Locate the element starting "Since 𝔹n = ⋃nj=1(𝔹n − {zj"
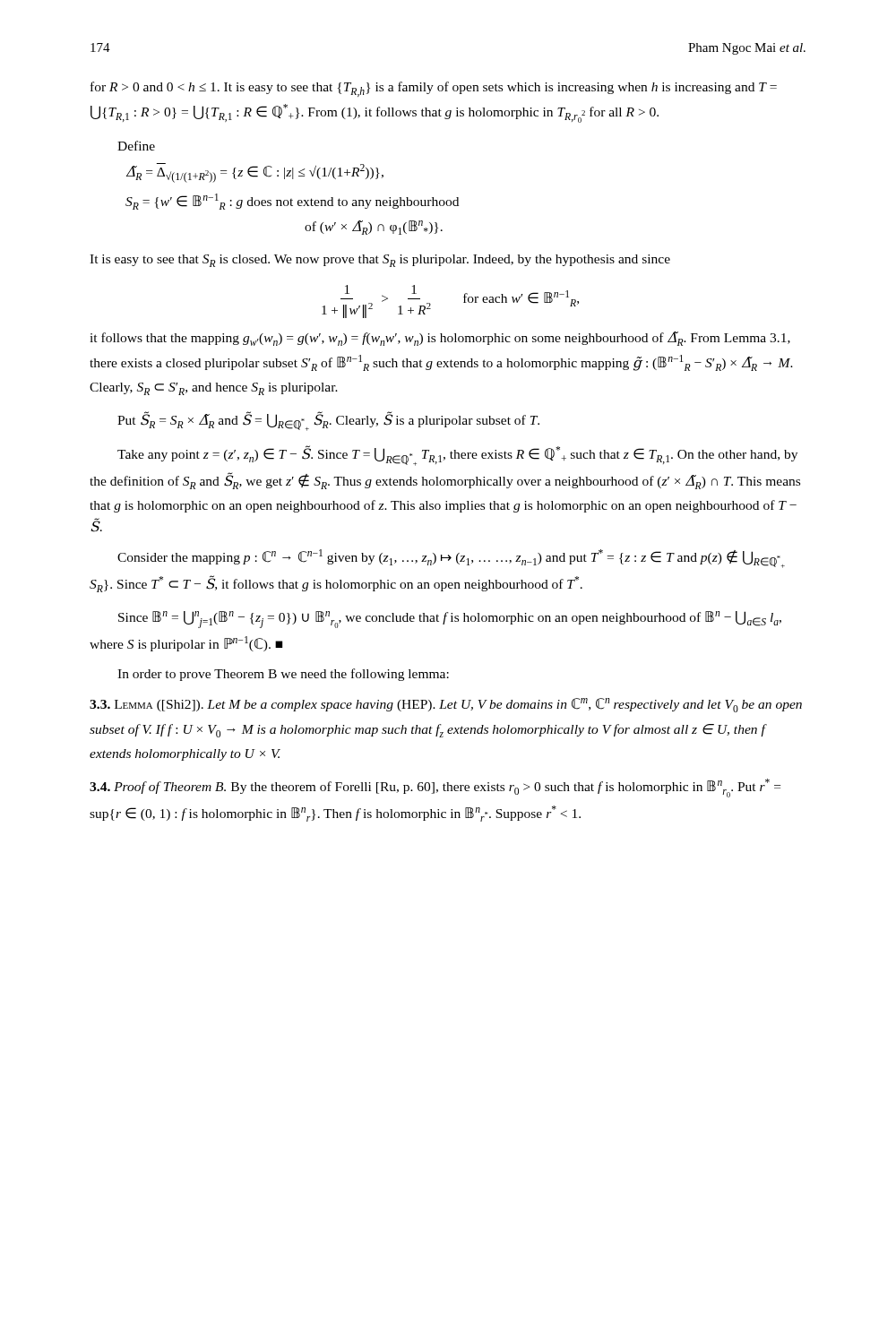Image resolution: width=896 pixels, height=1344 pixels. pos(436,630)
